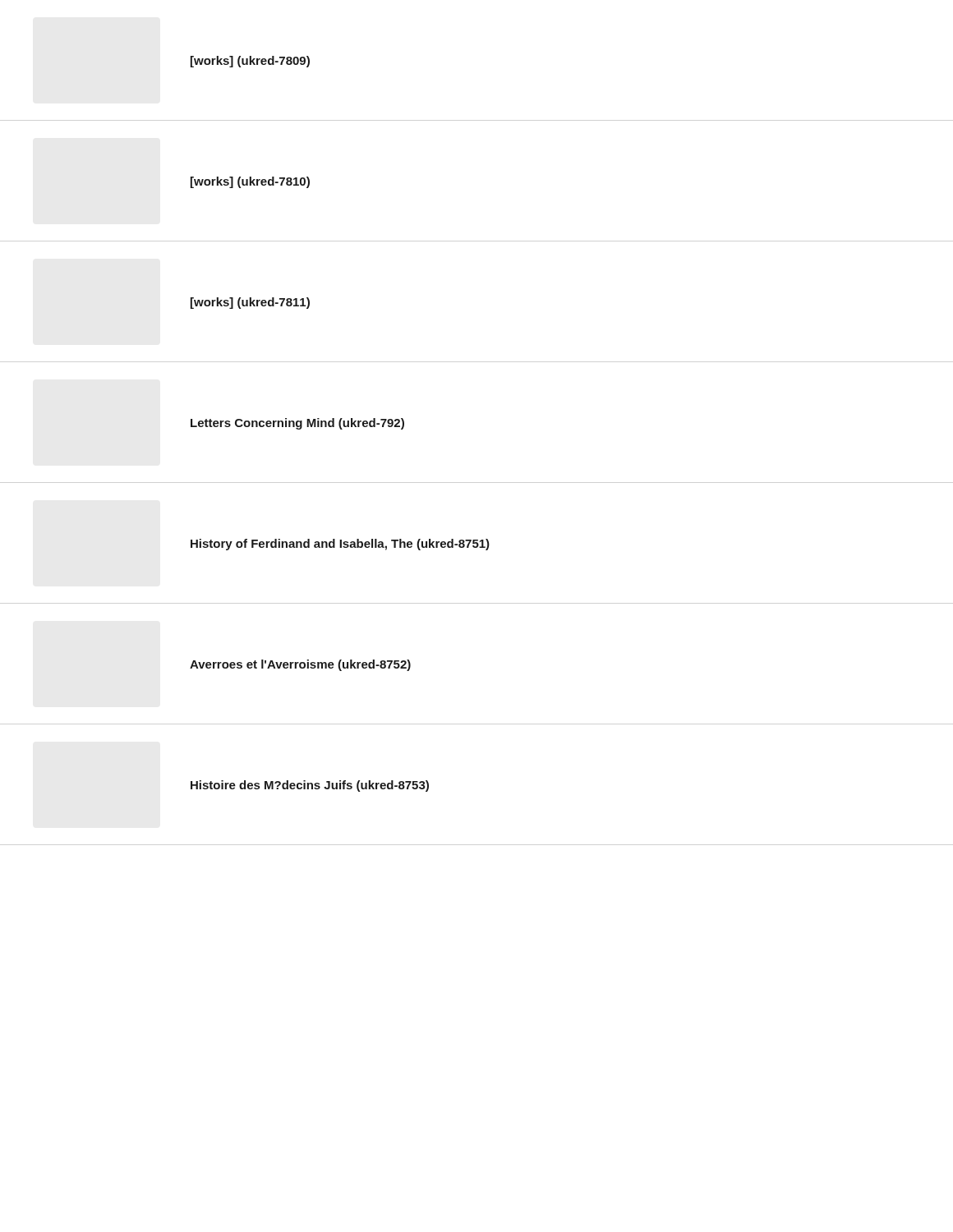The width and height of the screenshot is (953, 1232).
Task: Select the list item that reads "[works] (ukred-7811)"
Action: click(x=250, y=303)
